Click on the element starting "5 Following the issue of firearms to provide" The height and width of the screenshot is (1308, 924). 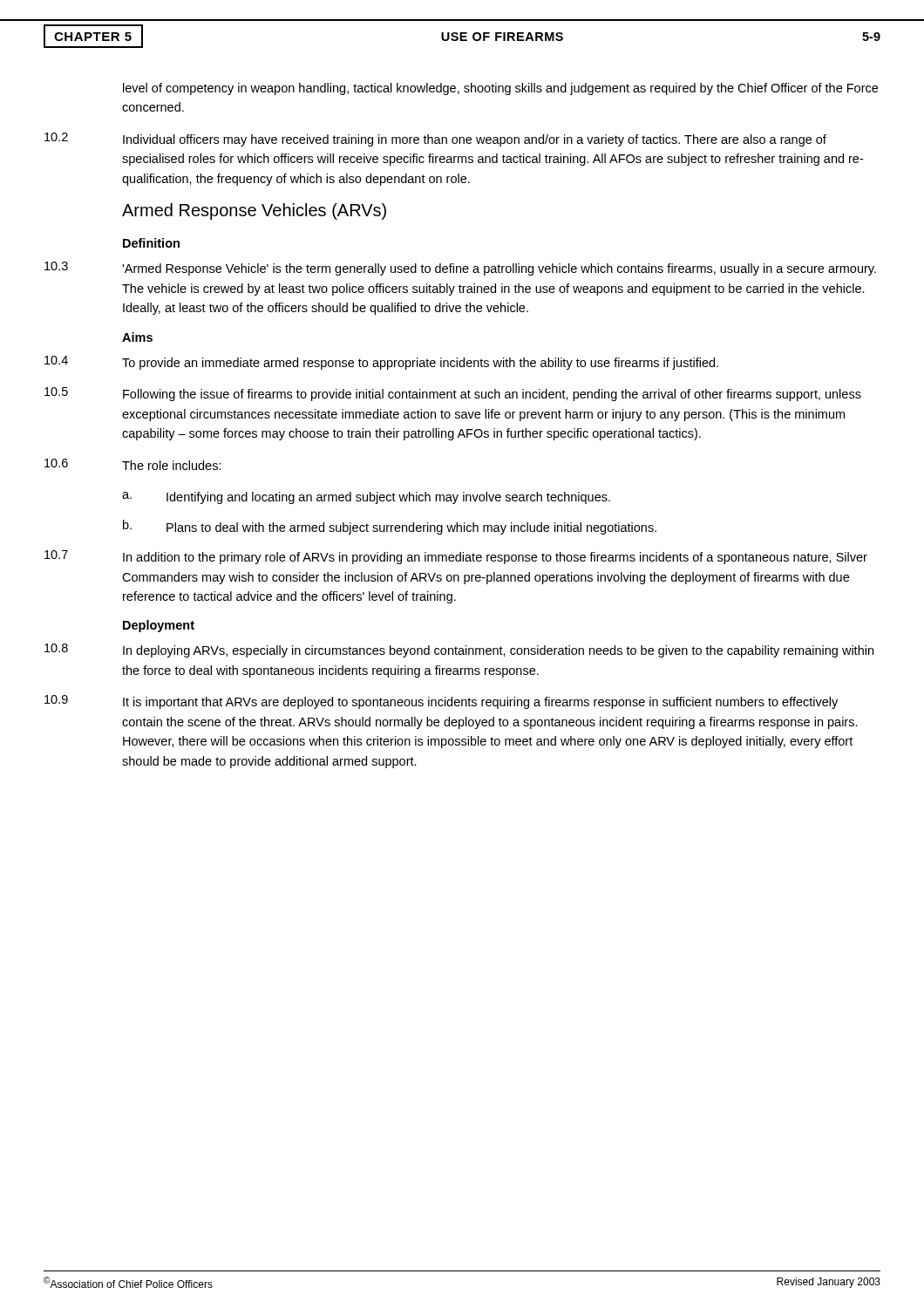click(462, 414)
